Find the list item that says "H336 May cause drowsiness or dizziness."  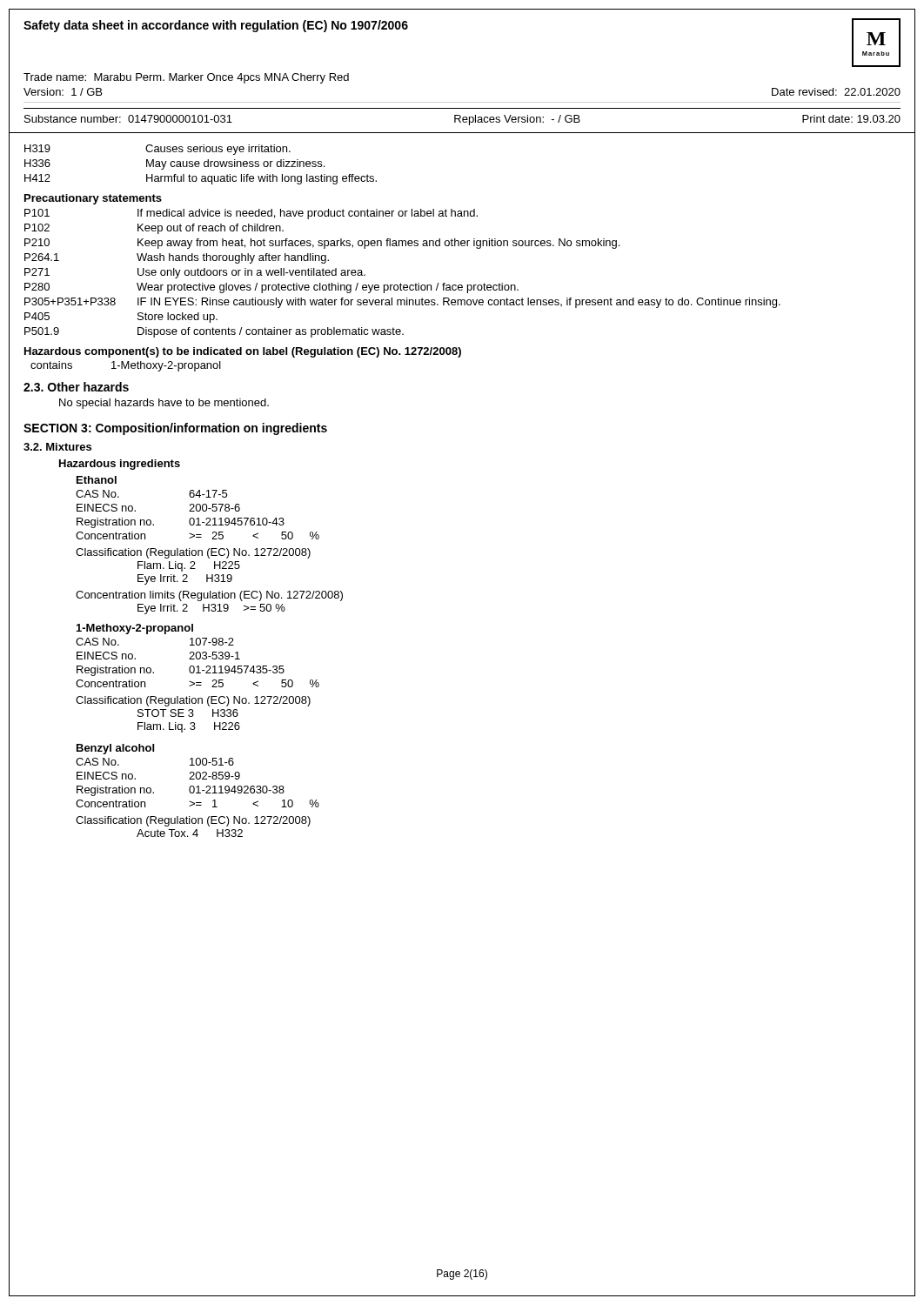[x=174, y=164]
